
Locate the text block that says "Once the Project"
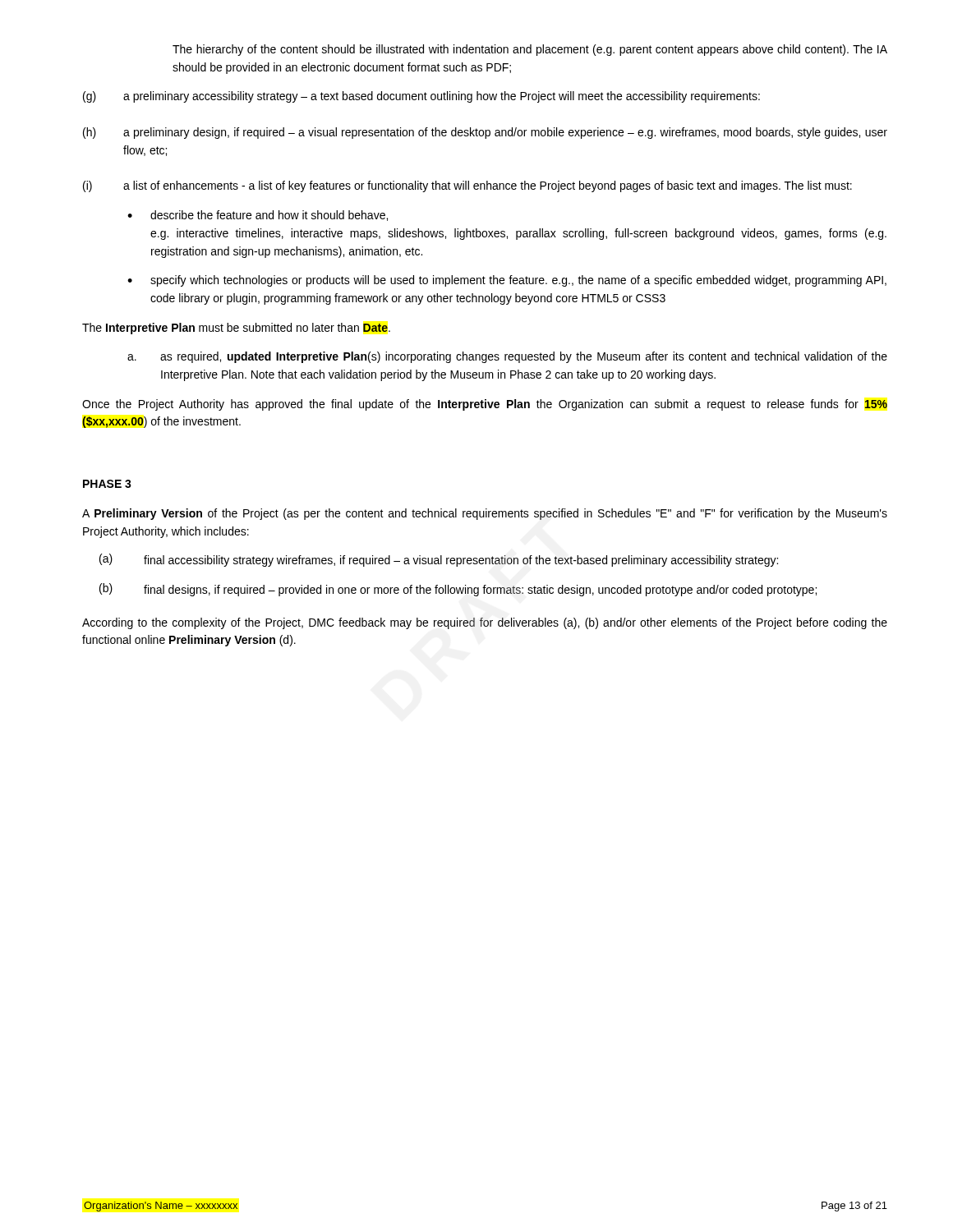tap(485, 413)
